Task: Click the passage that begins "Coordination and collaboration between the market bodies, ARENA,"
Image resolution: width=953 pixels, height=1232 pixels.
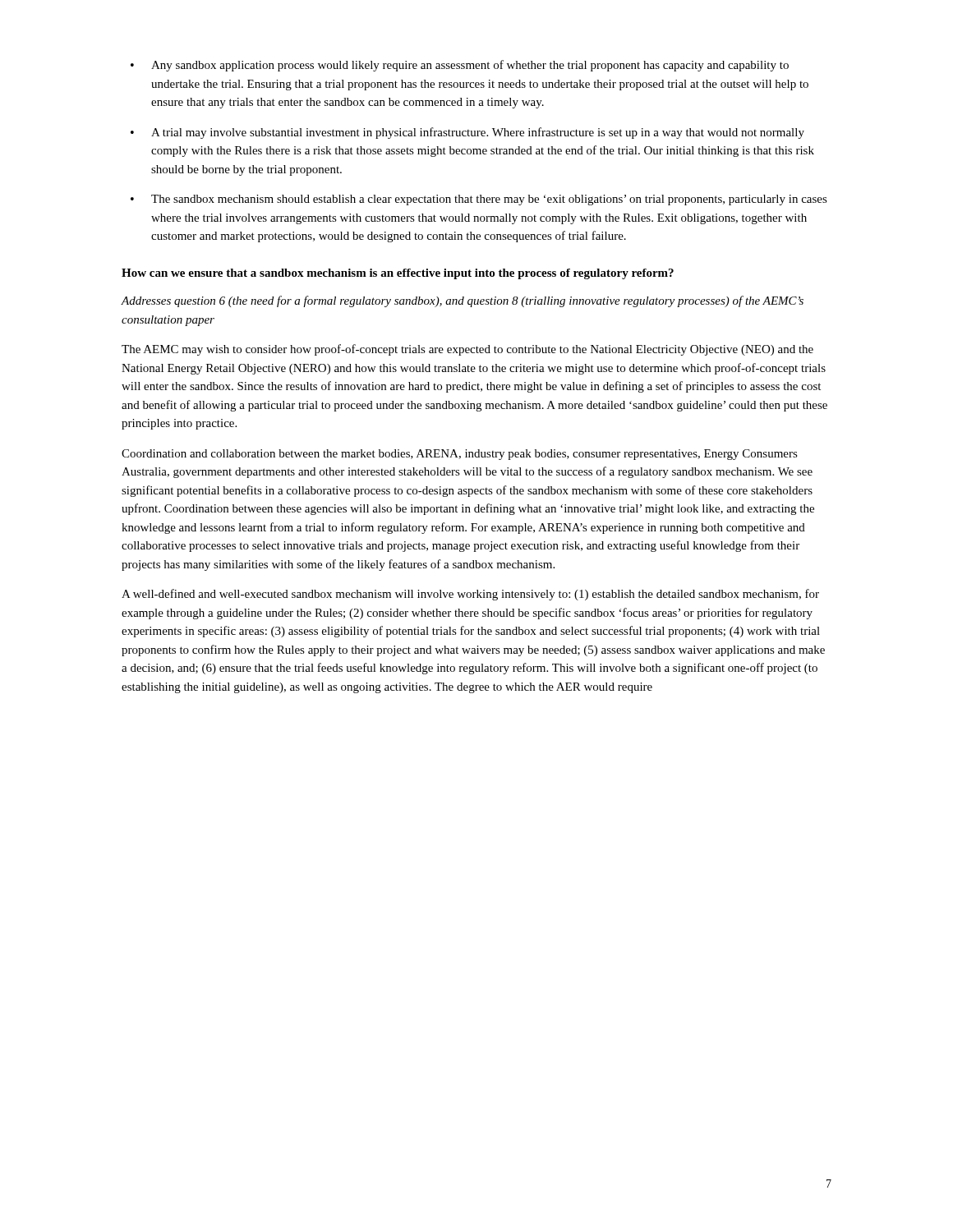Action: 468,508
